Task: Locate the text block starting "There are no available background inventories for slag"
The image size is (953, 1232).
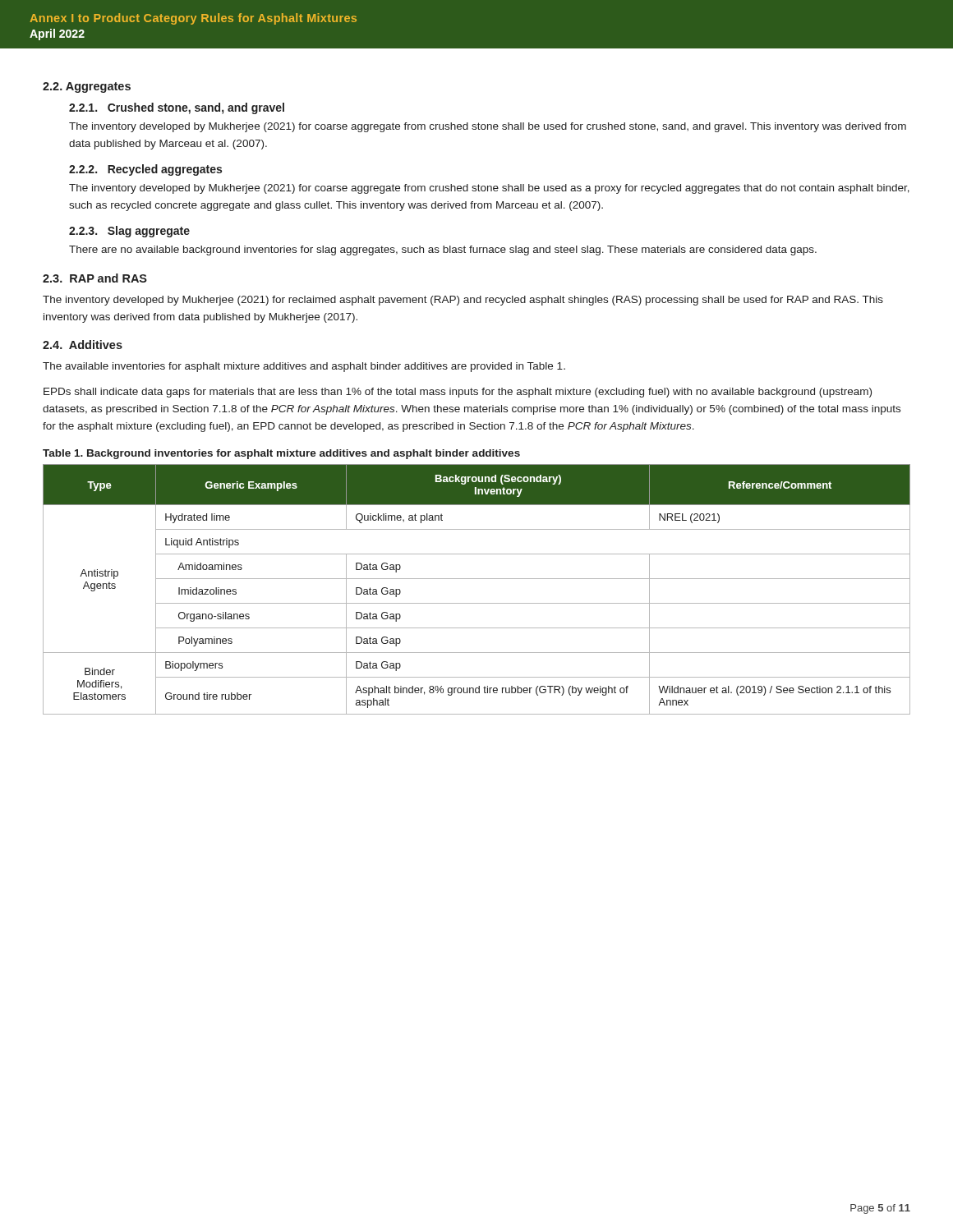Action: 443,249
